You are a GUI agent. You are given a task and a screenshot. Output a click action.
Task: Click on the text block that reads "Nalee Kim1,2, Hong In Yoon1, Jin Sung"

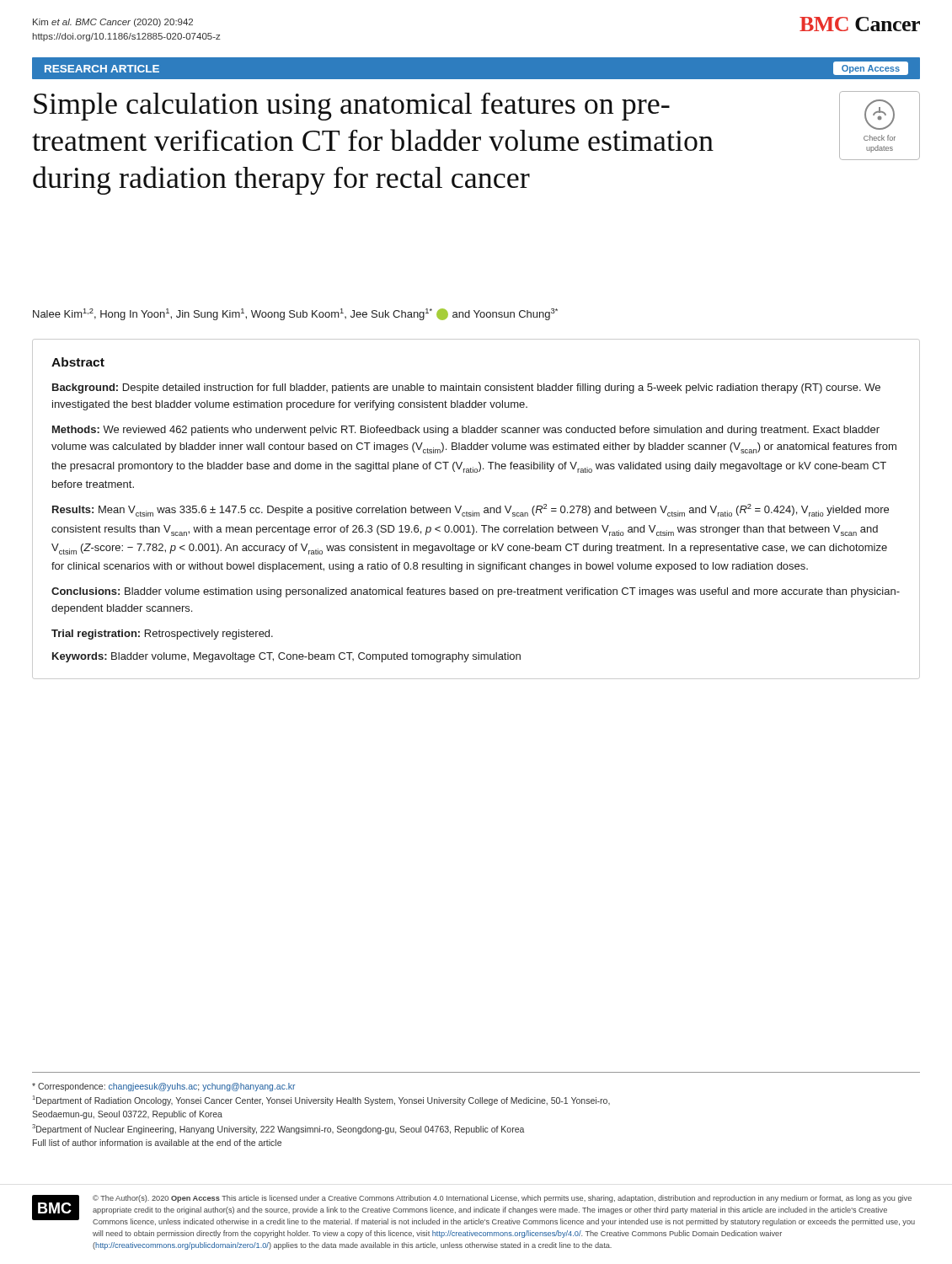295,314
